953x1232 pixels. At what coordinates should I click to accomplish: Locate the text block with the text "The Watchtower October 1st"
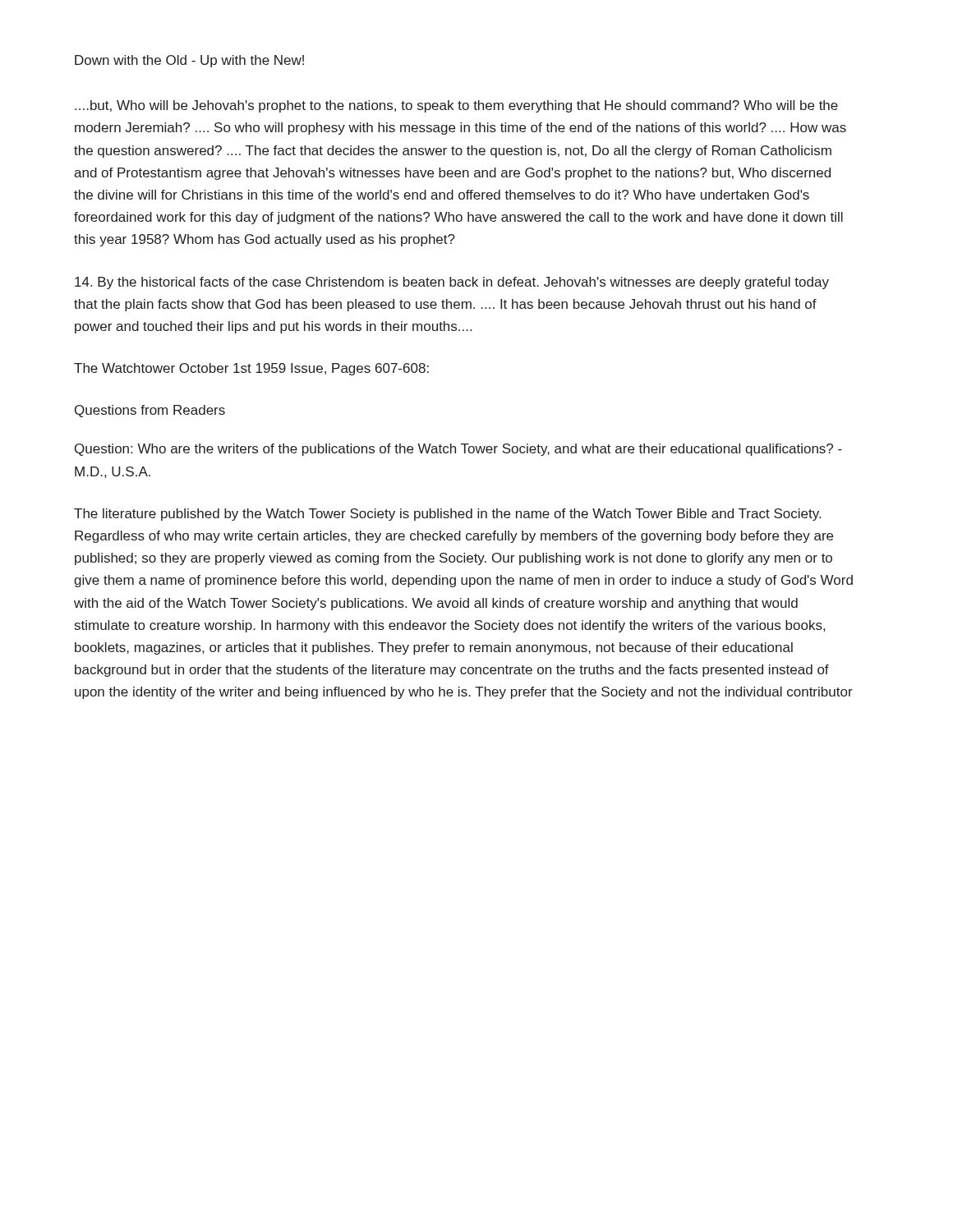point(252,368)
